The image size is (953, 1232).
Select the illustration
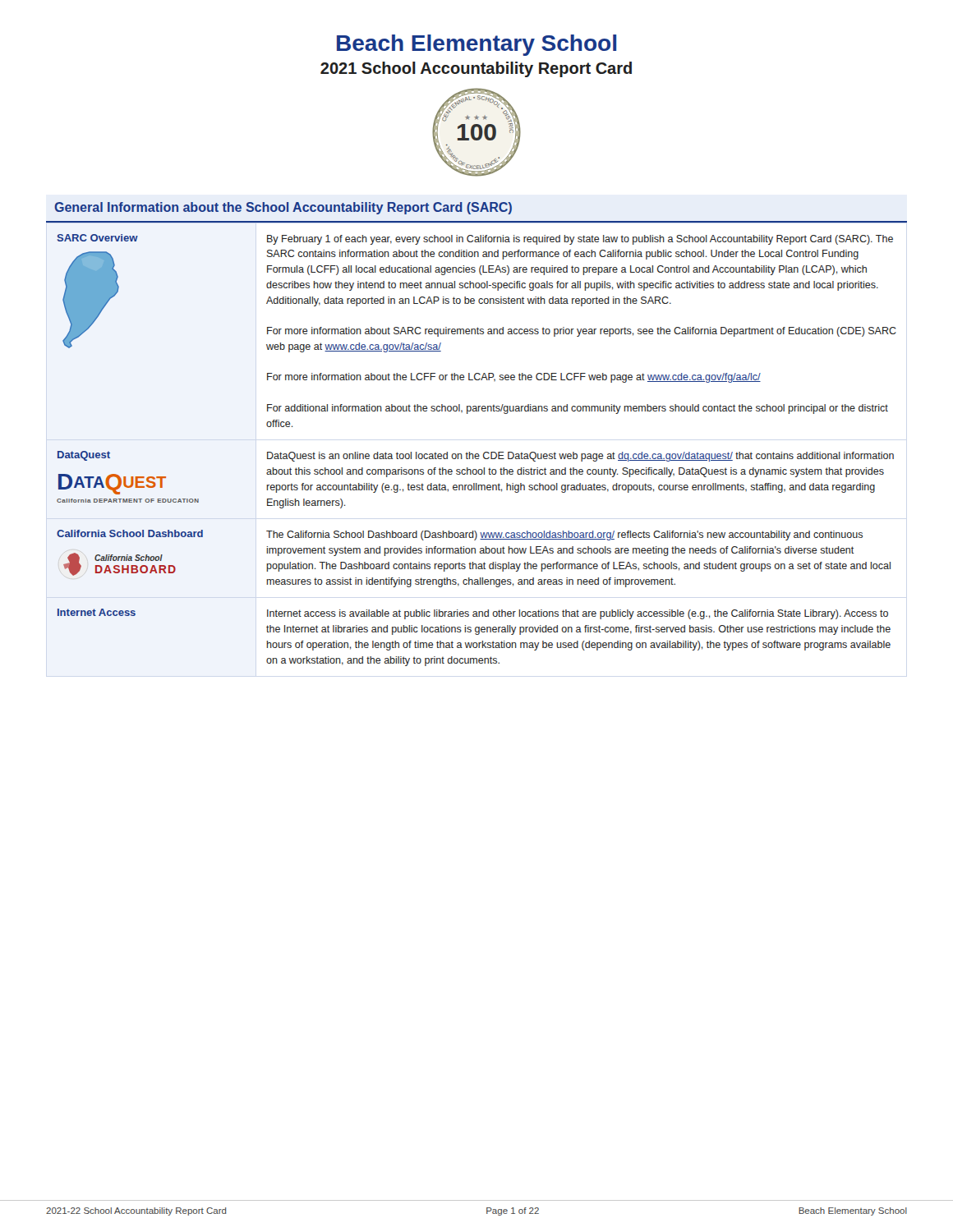[476, 133]
